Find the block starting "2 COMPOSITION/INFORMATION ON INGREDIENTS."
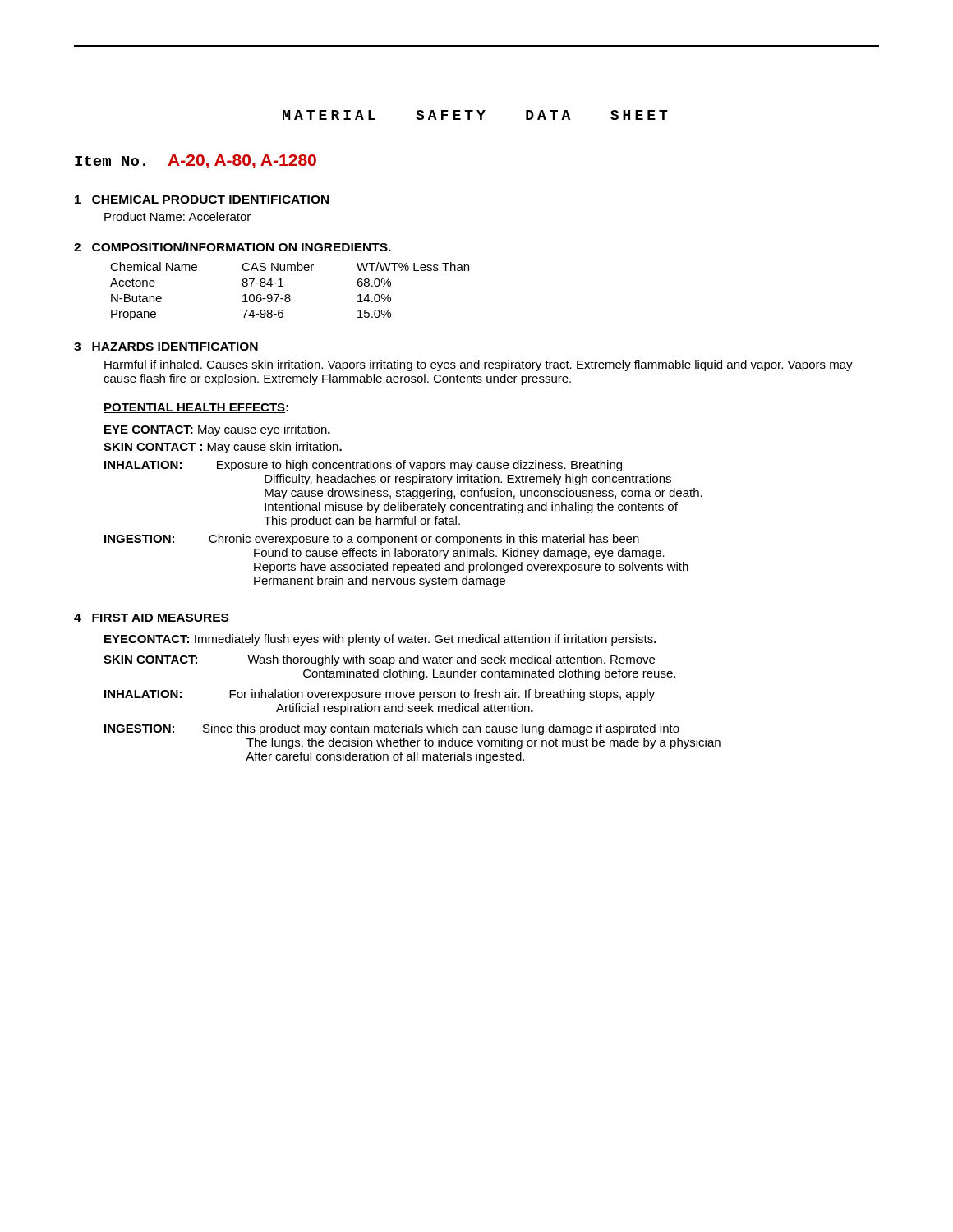This screenshot has height=1232, width=953. coord(233,247)
